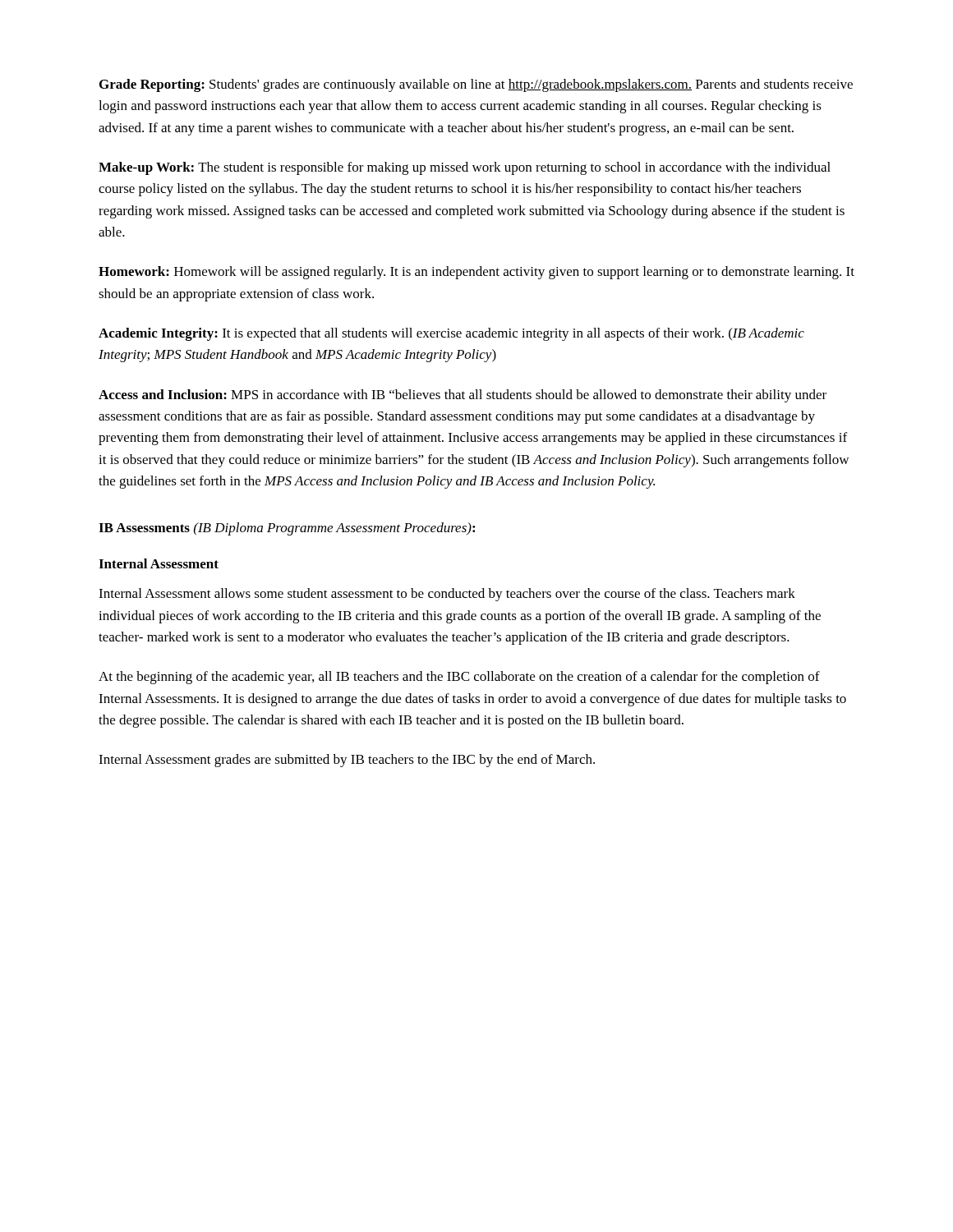Image resolution: width=953 pixels, height=1232 pixels.
Task: Locate the element starting "At the beginning of the academic year,"
Action: click(472, 698)
